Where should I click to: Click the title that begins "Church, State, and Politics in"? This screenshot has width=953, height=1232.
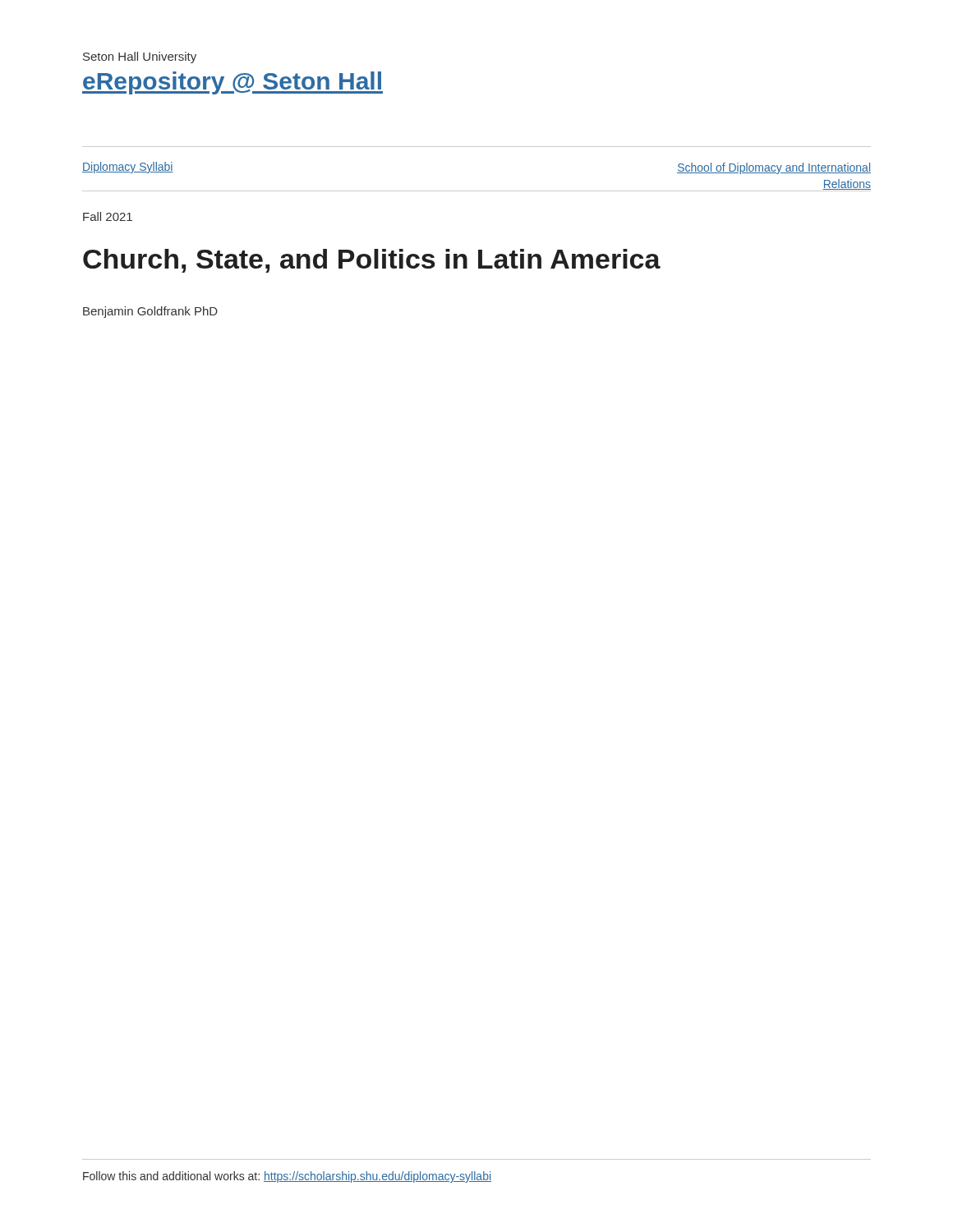[371, 259]
